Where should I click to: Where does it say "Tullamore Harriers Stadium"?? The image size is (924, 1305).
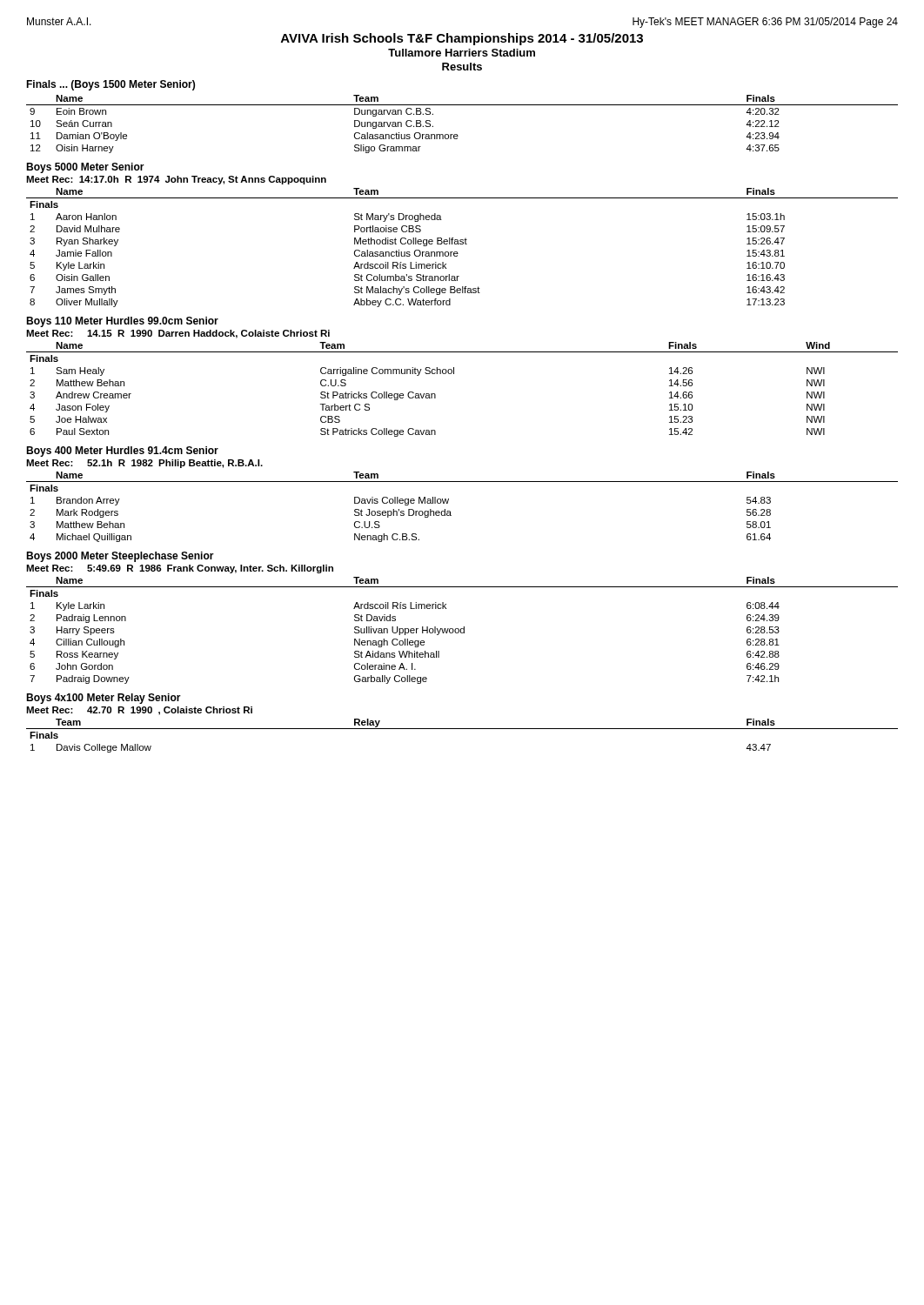pos(462,53)
